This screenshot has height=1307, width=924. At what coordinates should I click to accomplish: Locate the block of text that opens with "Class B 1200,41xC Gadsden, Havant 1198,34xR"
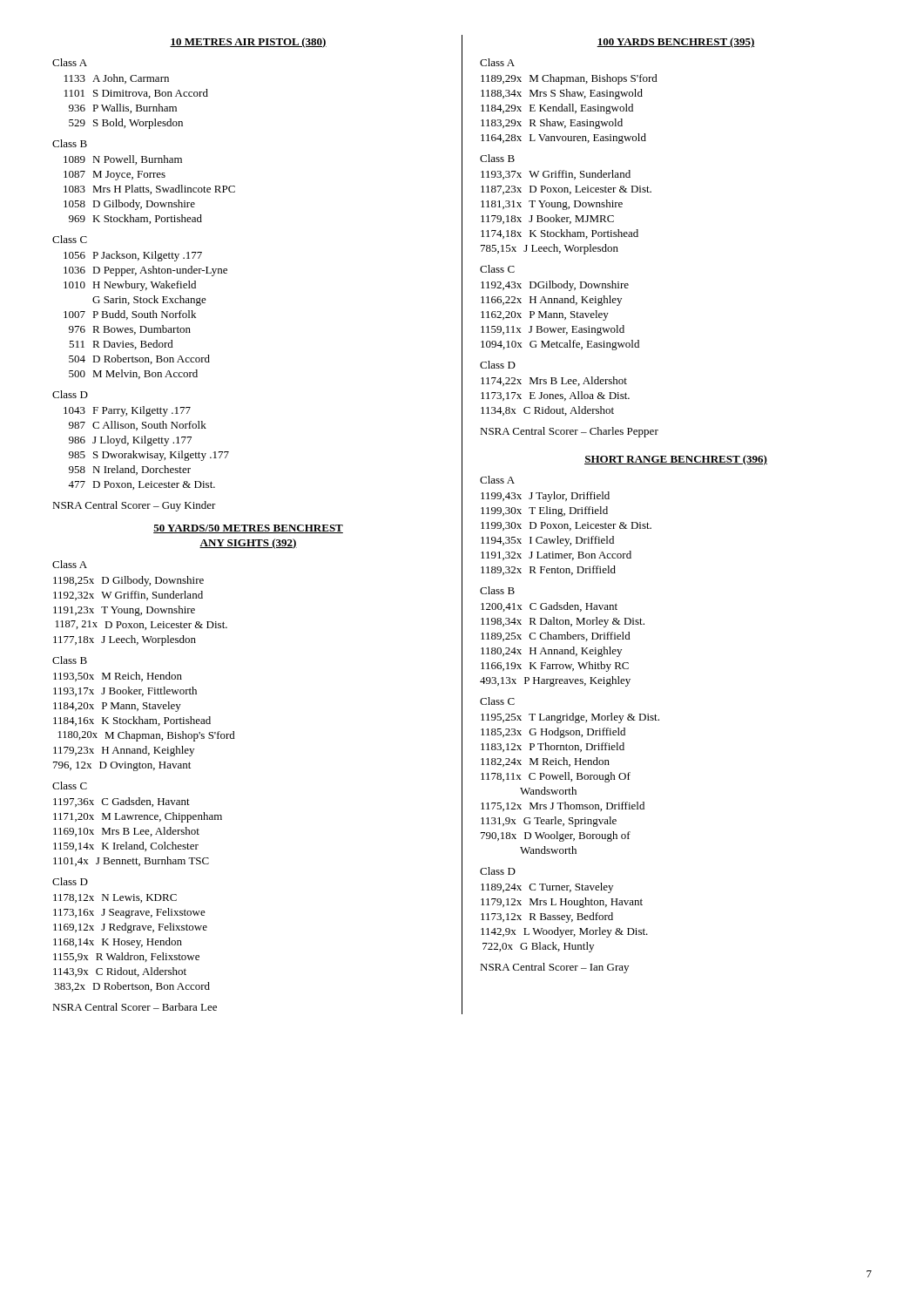pyautogui.click(x=497, y=590)
